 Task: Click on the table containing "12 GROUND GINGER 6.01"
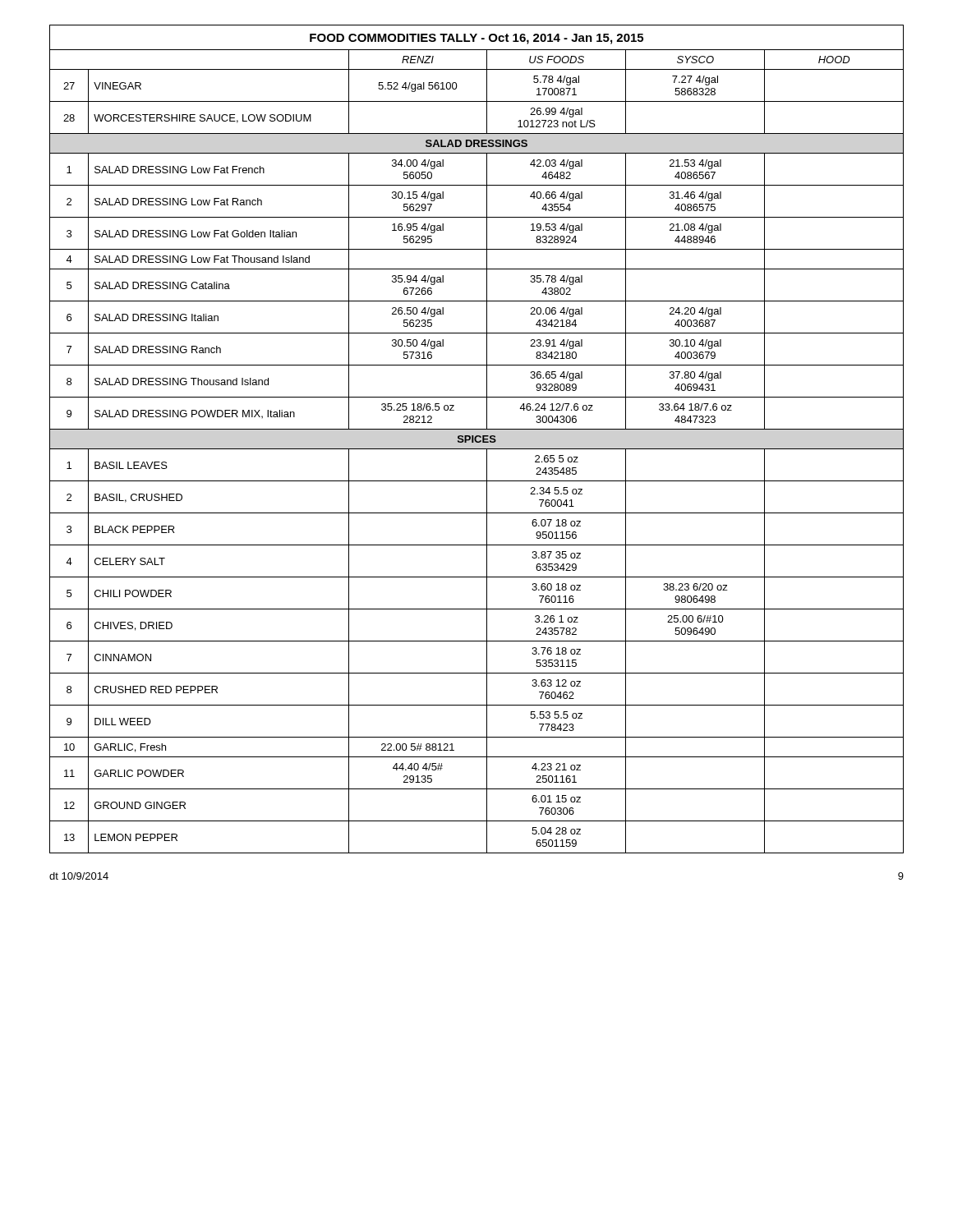coord(476,805)
